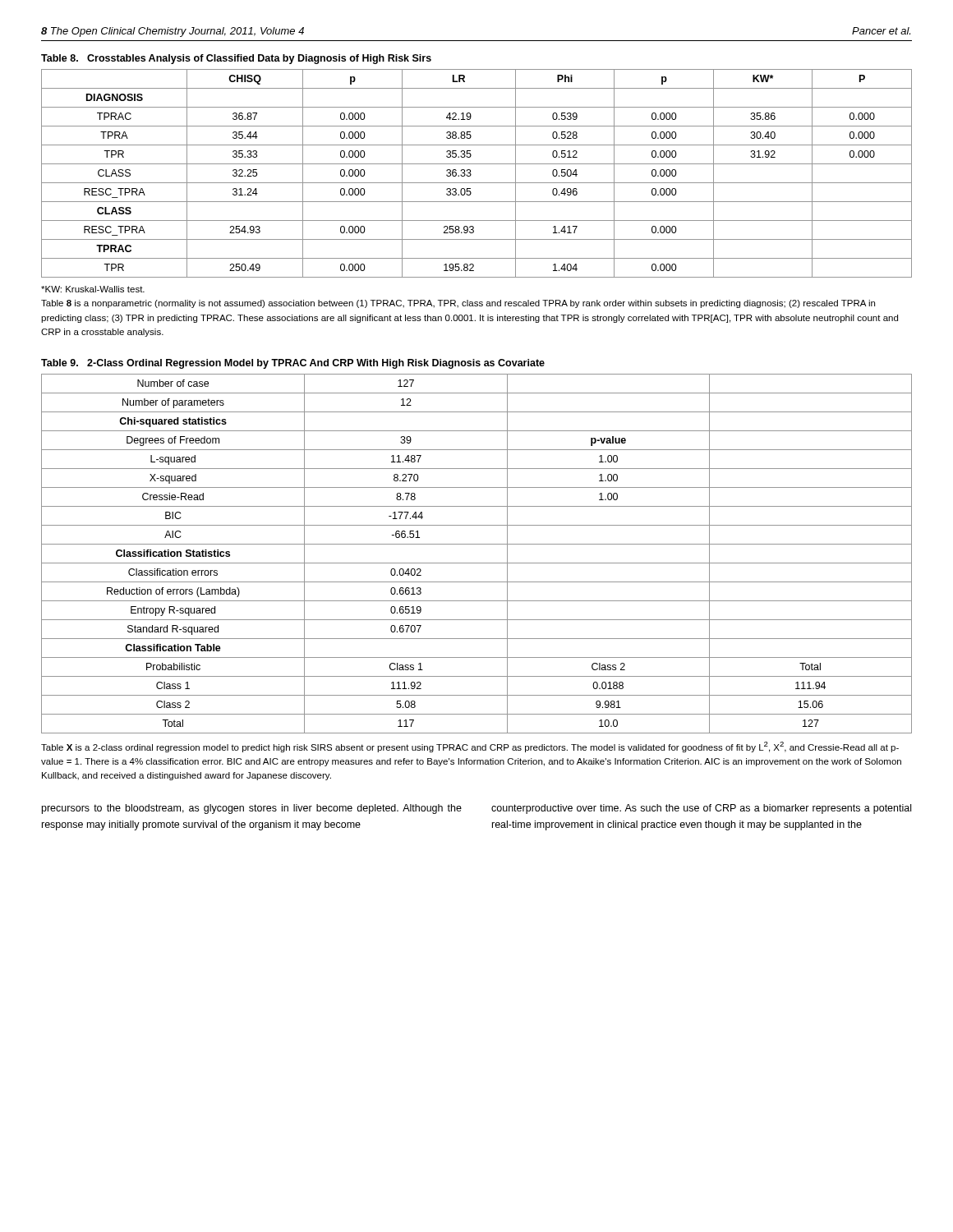Find the footnote with the text "Table X is a"
The width and height of the screenshot is (953, 1232).
pos(471,760)
